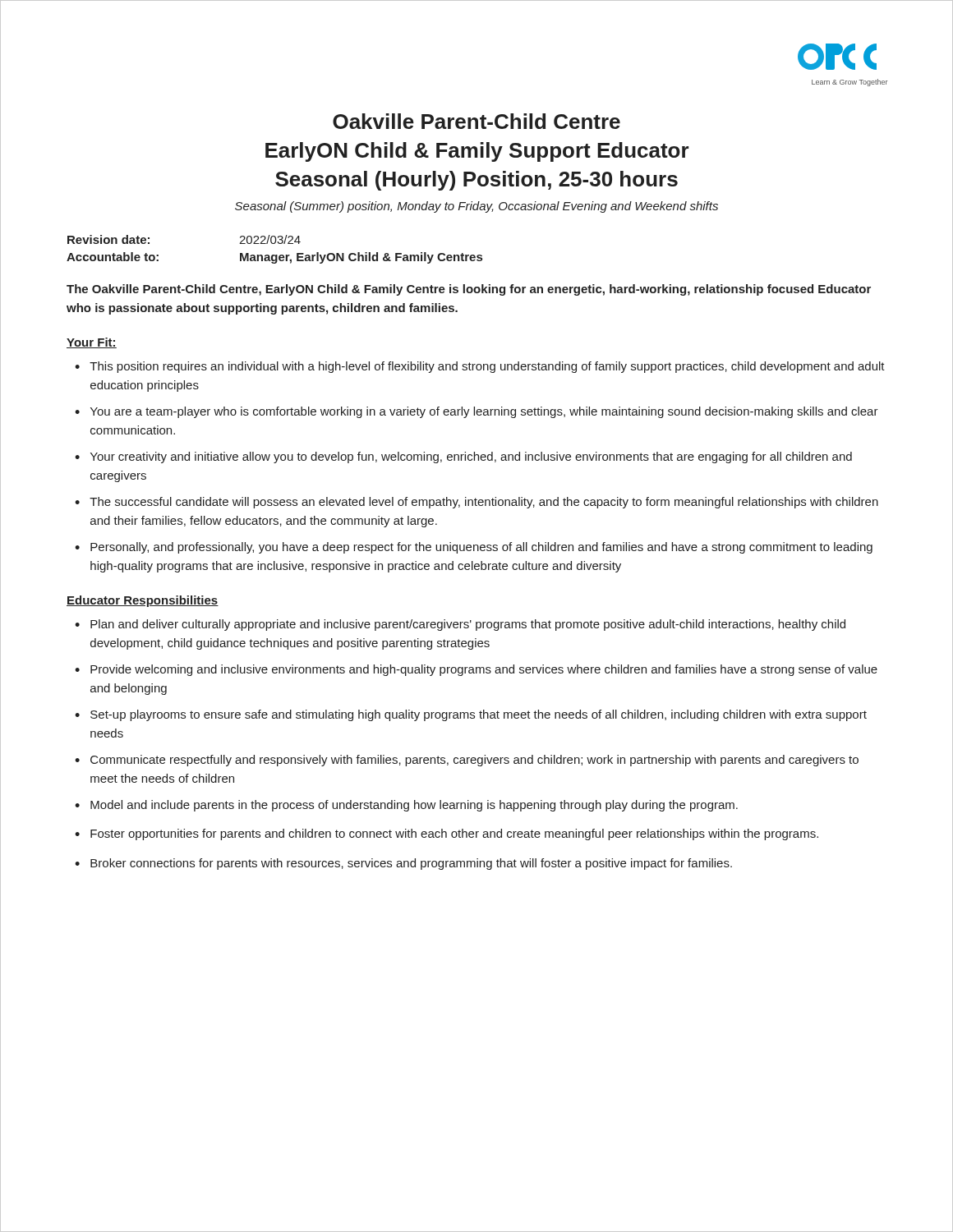This screenshot has width=953, height=1232.
Task: Click where it says "Educator Responsibilities"
Action: point(142,600)
